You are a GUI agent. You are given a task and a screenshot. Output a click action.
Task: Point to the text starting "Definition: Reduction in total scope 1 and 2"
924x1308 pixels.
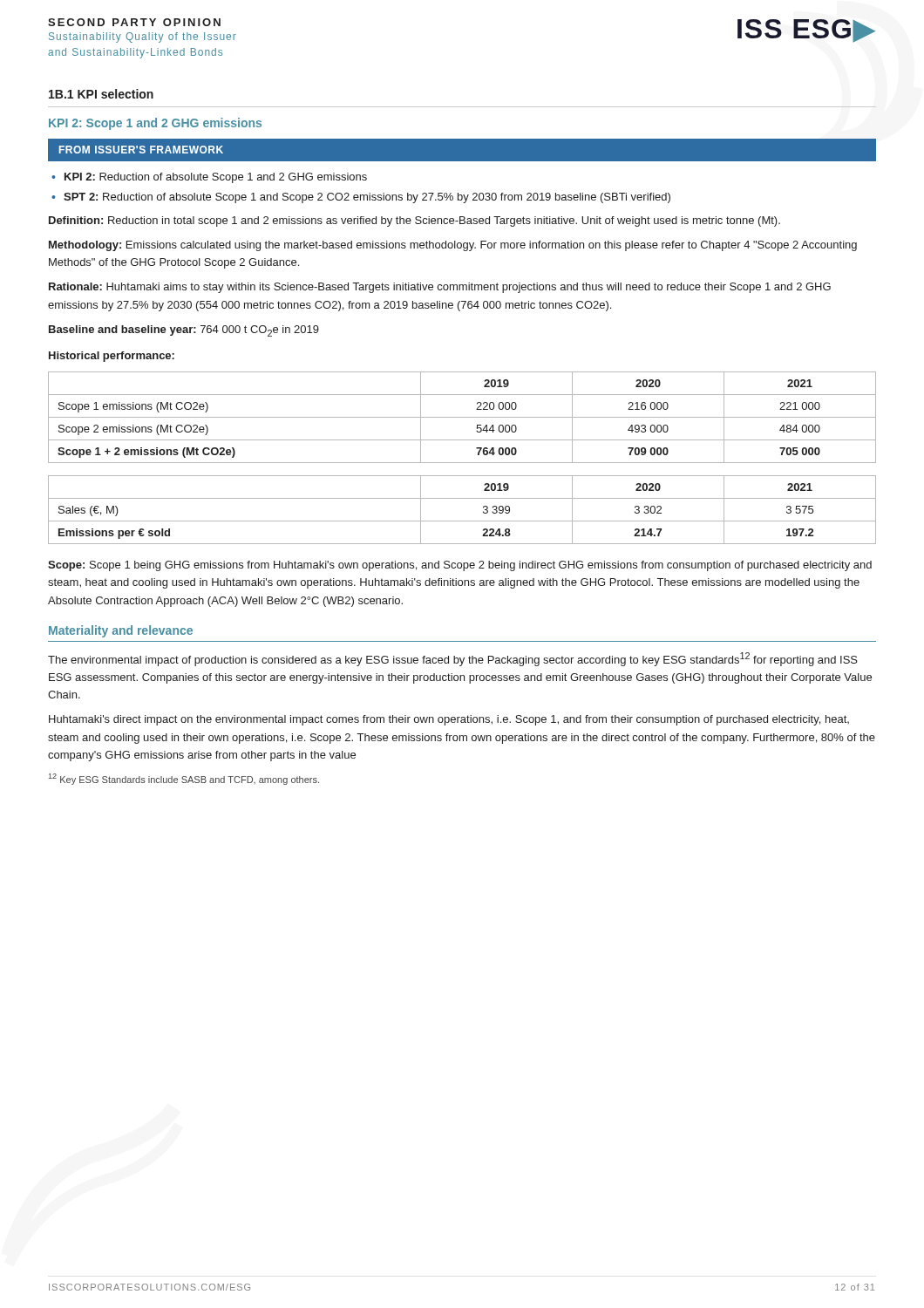tap(414, 220)
